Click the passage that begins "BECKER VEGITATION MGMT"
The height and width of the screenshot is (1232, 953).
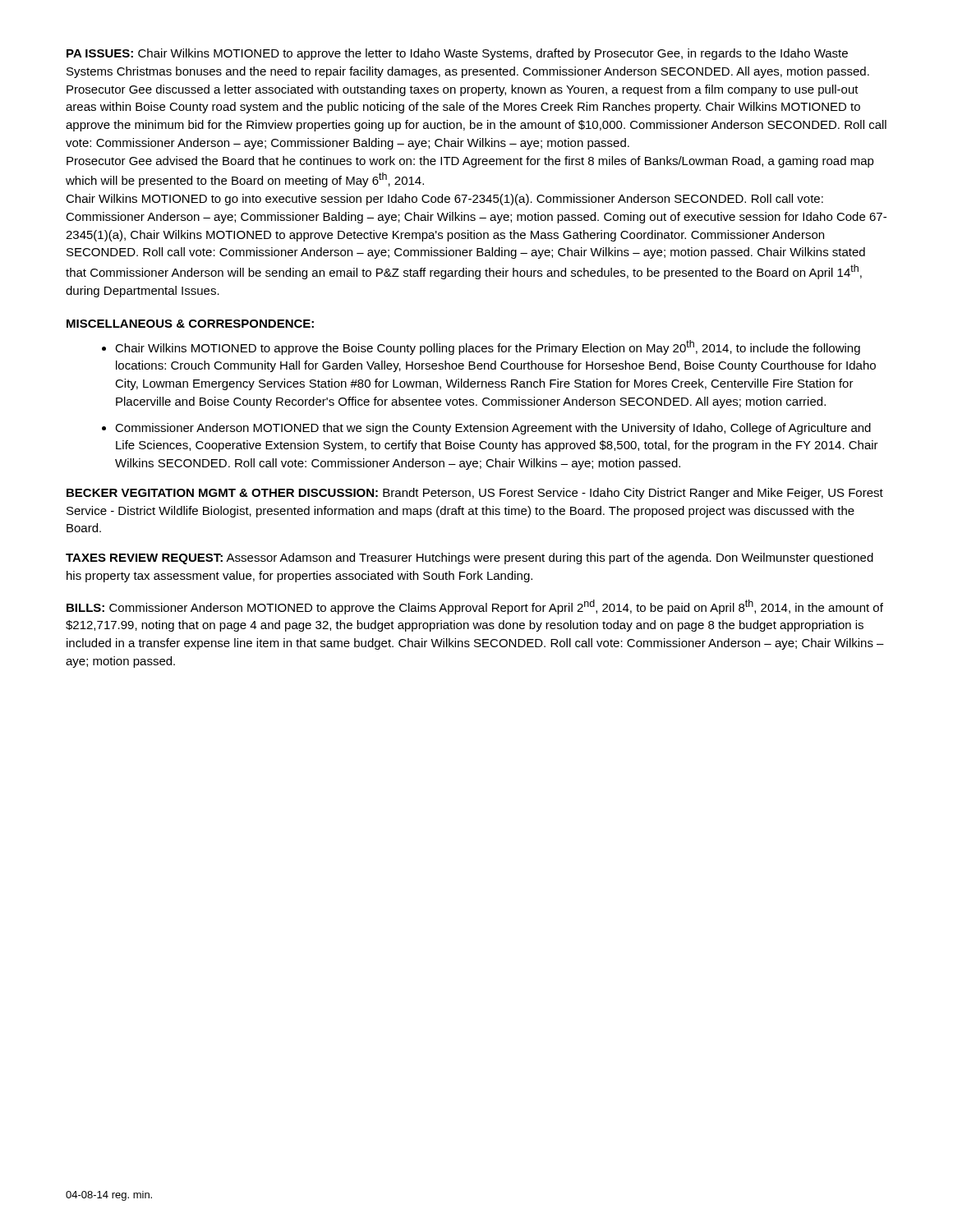pyautogui.click(x=474, y=510)
